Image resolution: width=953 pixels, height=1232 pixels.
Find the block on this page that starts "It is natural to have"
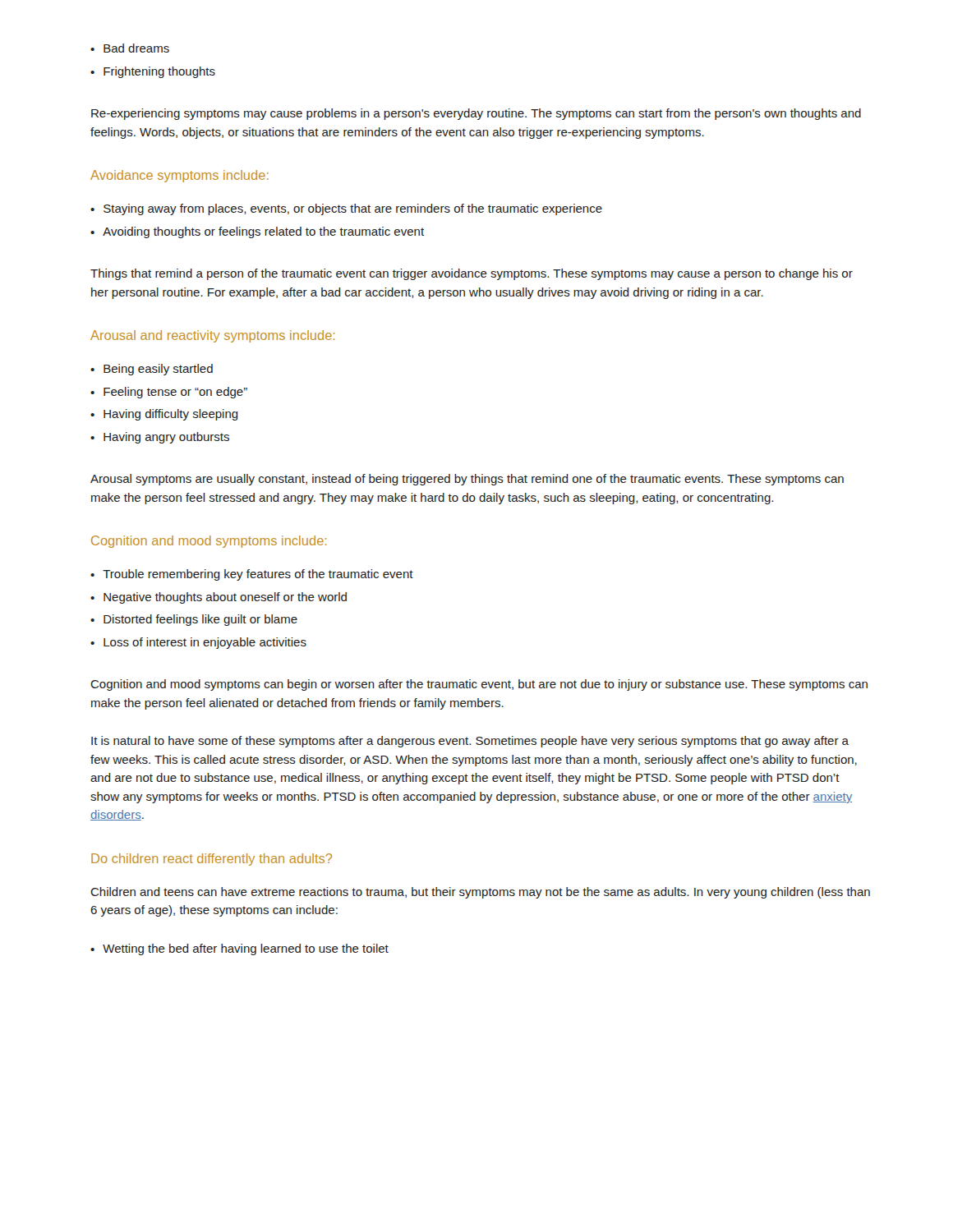474,777
